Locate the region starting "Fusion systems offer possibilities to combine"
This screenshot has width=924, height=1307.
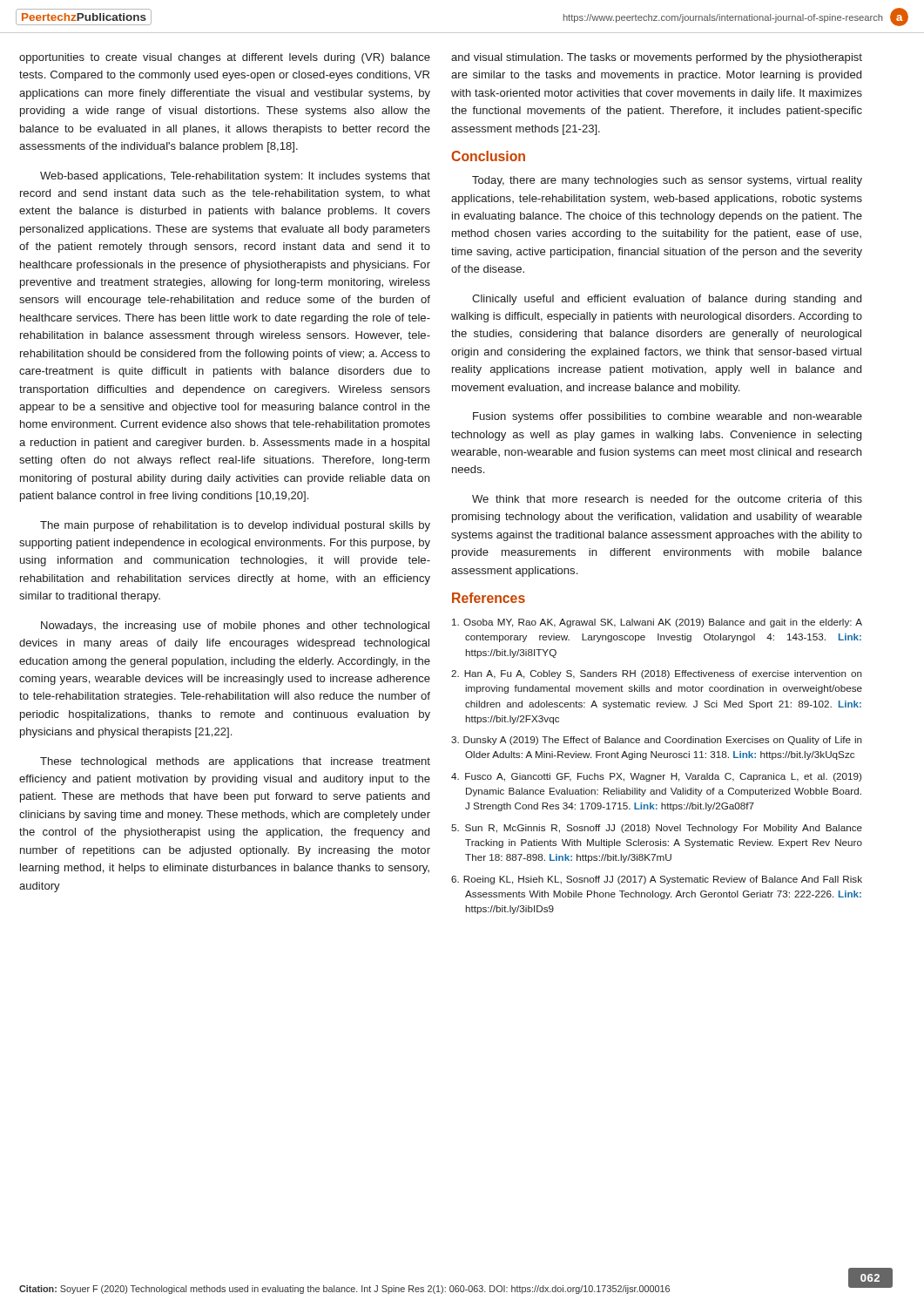pos(657,443)
